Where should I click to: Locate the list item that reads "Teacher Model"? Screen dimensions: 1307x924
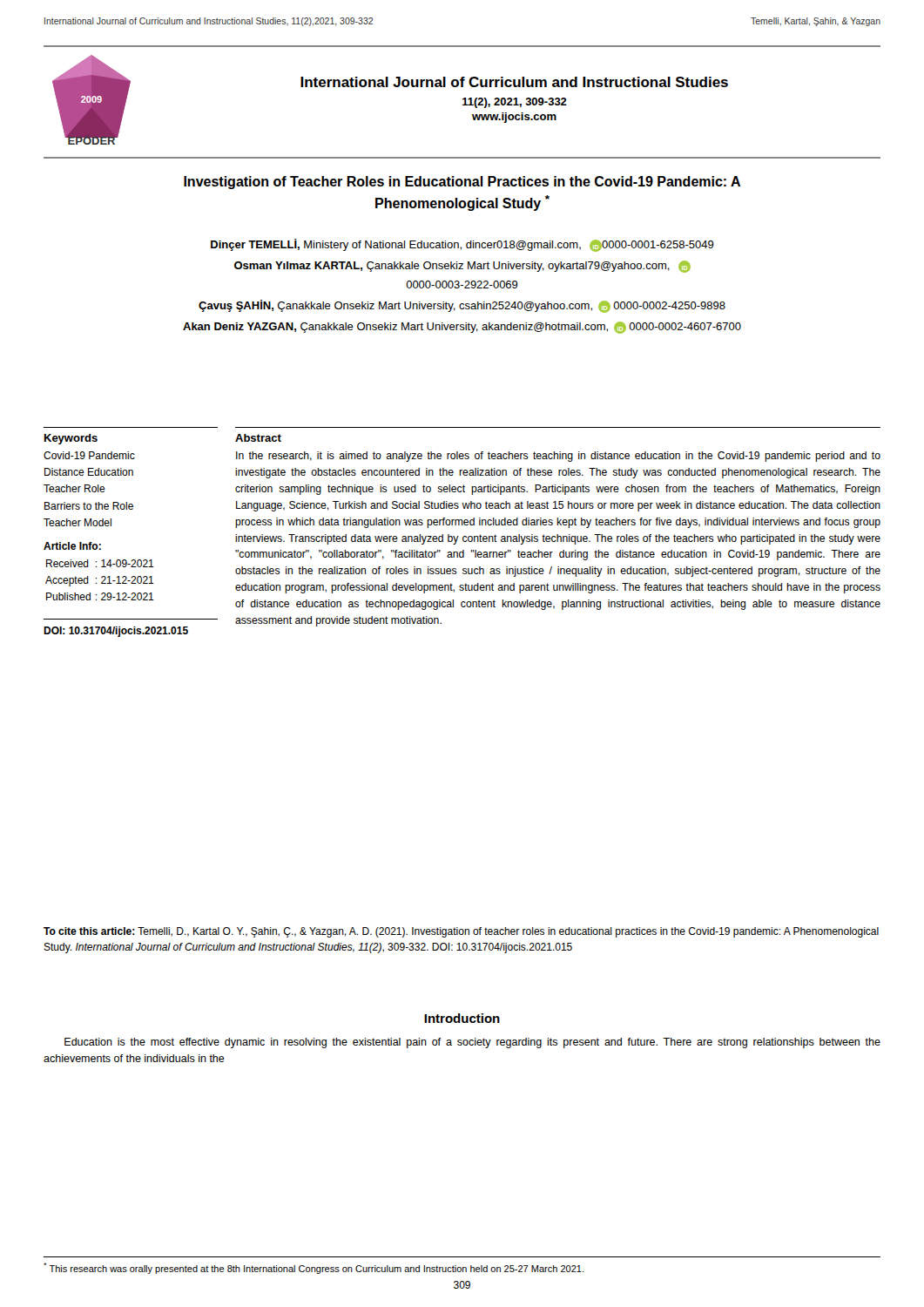(x=78, y=523)
